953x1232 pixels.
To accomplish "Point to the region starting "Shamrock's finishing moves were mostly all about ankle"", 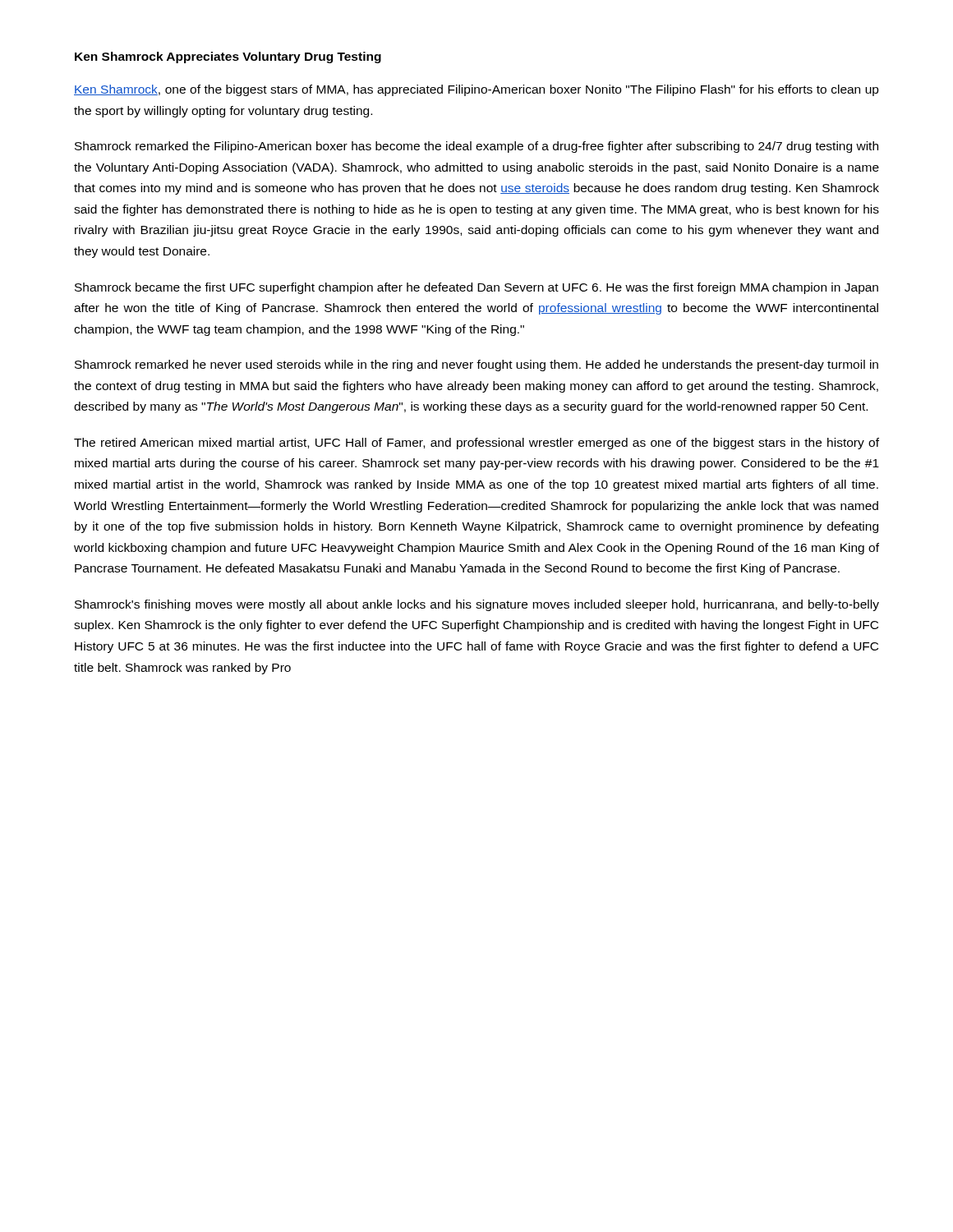I will click(476, 635).
